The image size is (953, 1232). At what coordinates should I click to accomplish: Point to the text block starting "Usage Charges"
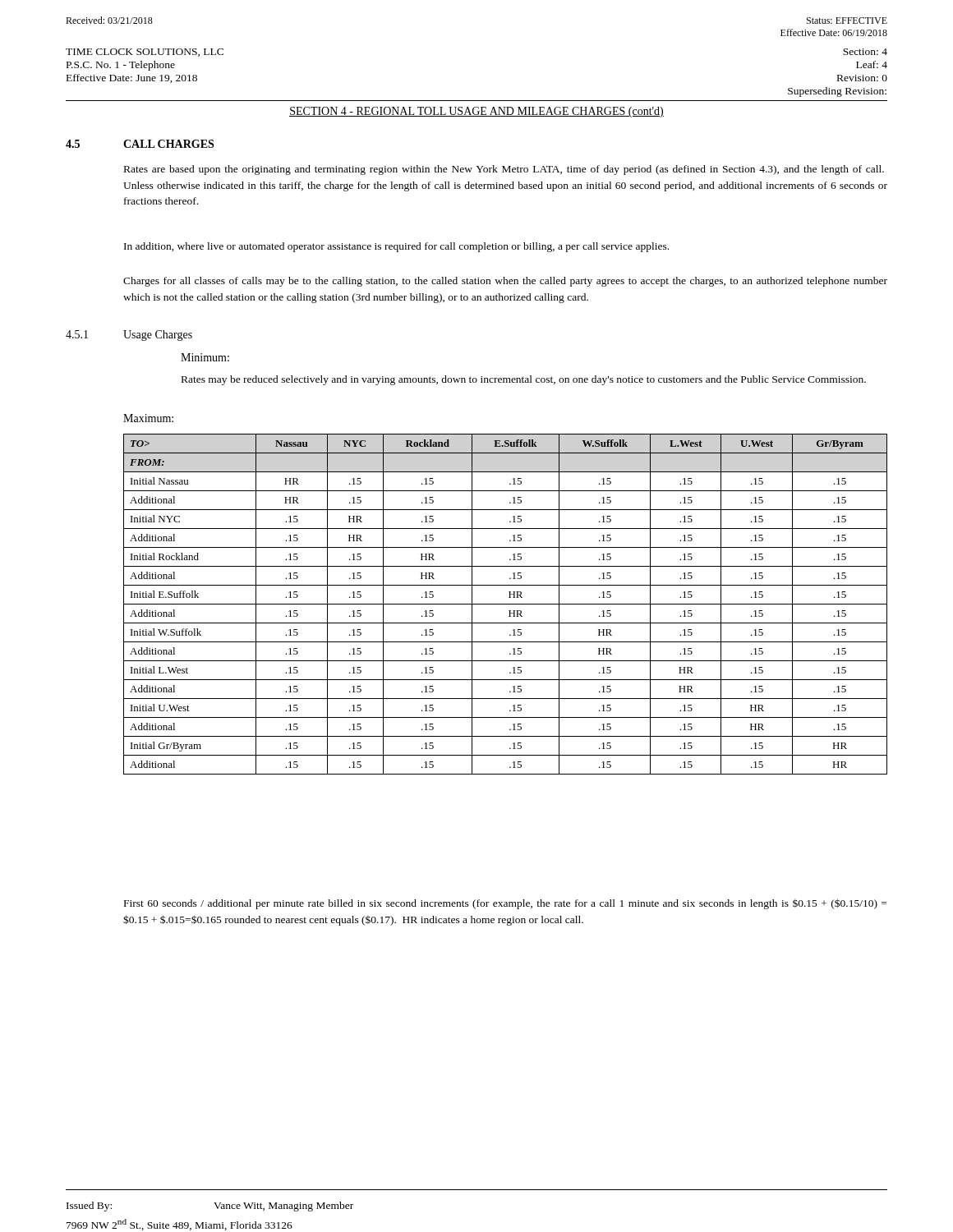pyautogui.click(x=158, y=335)
